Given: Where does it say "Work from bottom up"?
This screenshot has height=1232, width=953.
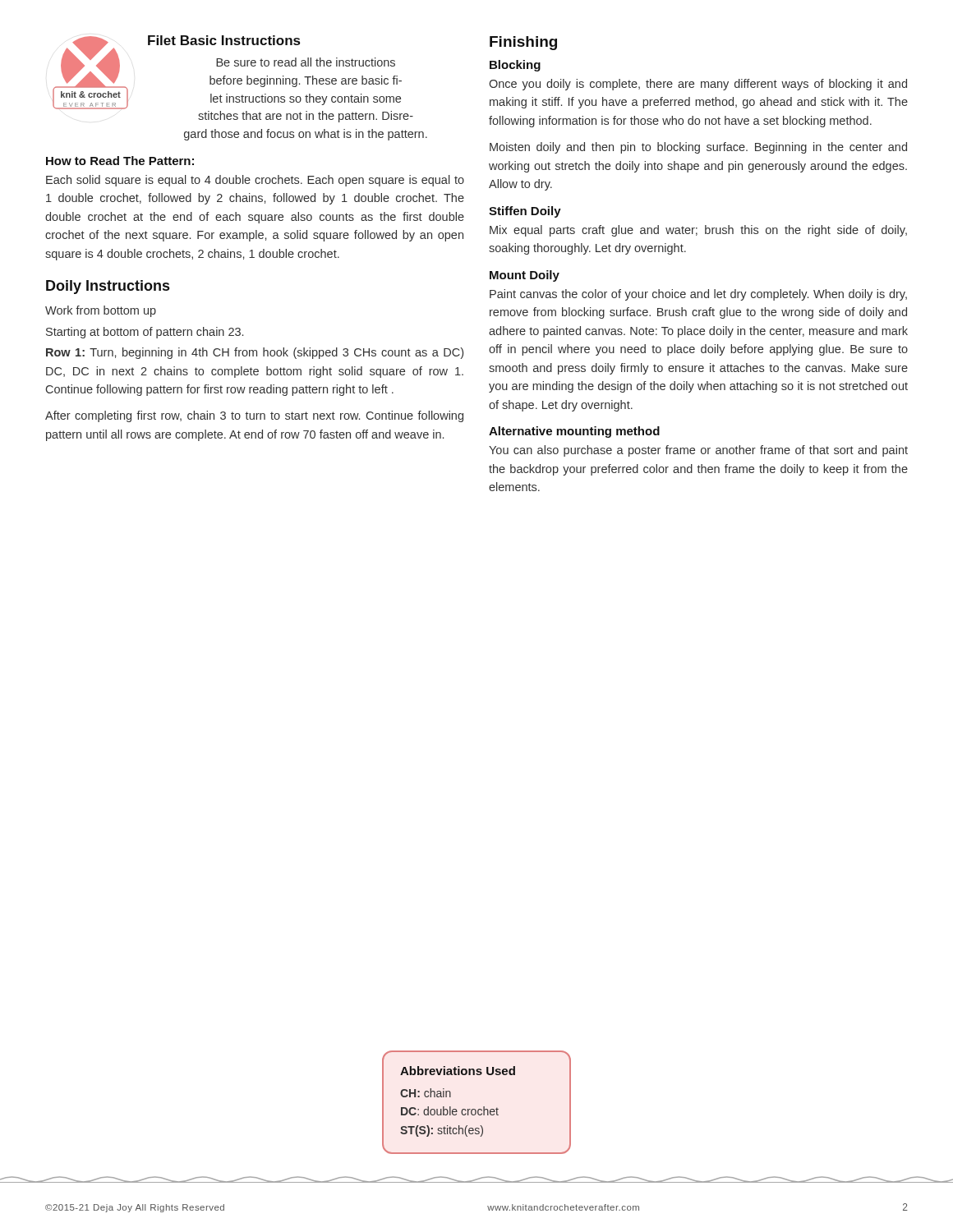Looking at the screenshot, I should click(101, 311).
